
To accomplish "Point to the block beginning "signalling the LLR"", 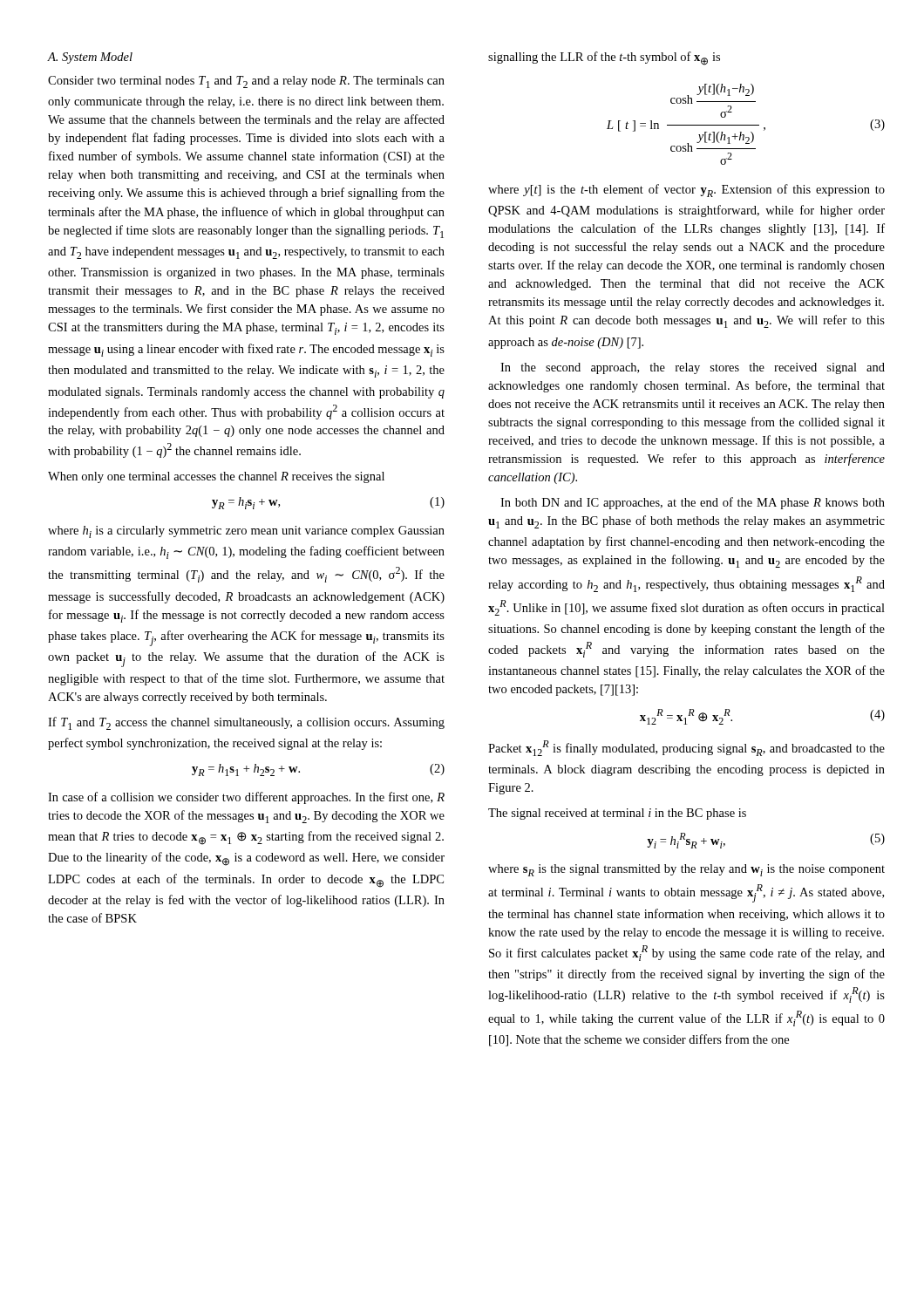I will (x=686, y=59).
